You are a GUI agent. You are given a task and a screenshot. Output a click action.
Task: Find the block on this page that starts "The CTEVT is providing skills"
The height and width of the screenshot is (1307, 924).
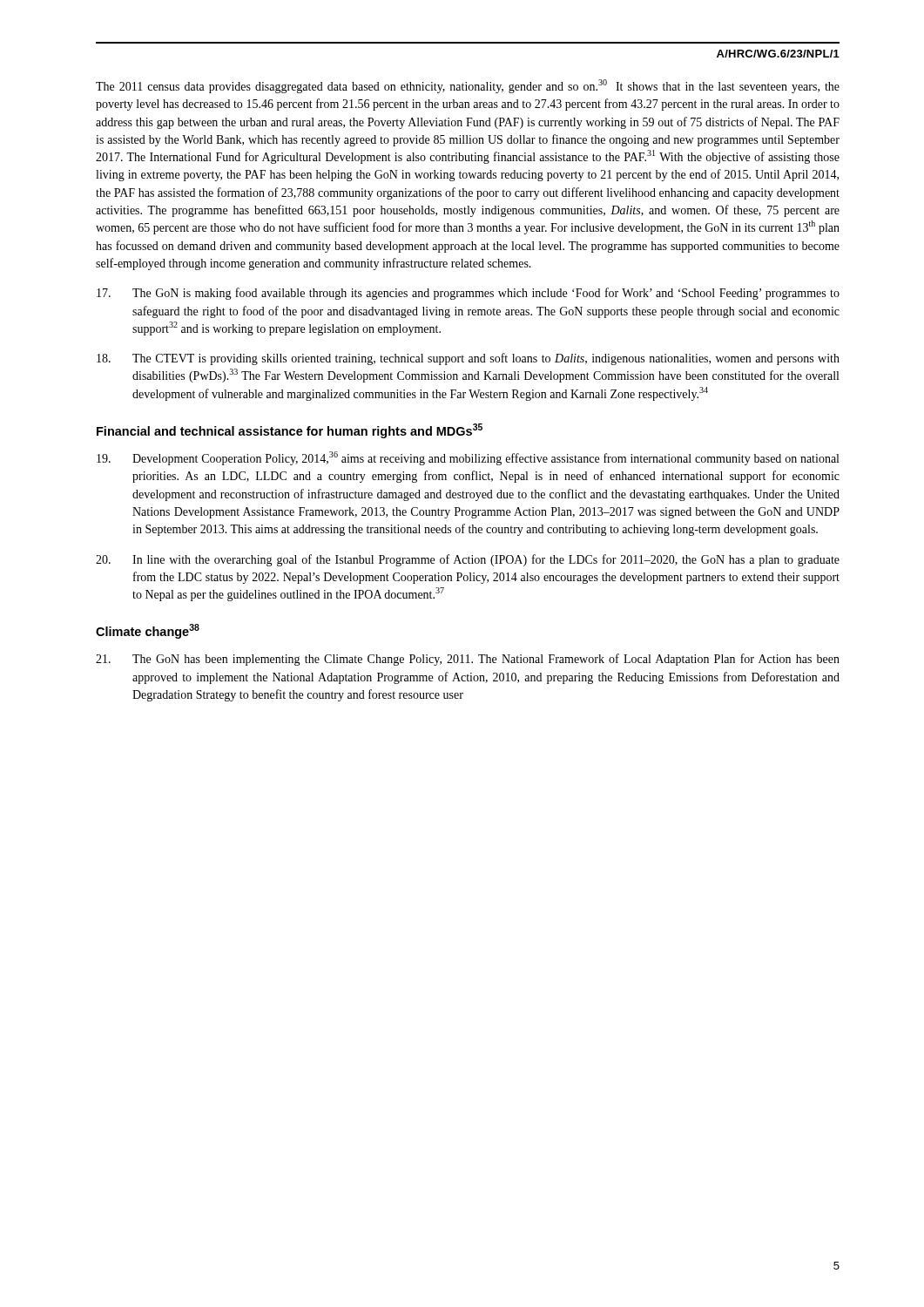(468, 377)
